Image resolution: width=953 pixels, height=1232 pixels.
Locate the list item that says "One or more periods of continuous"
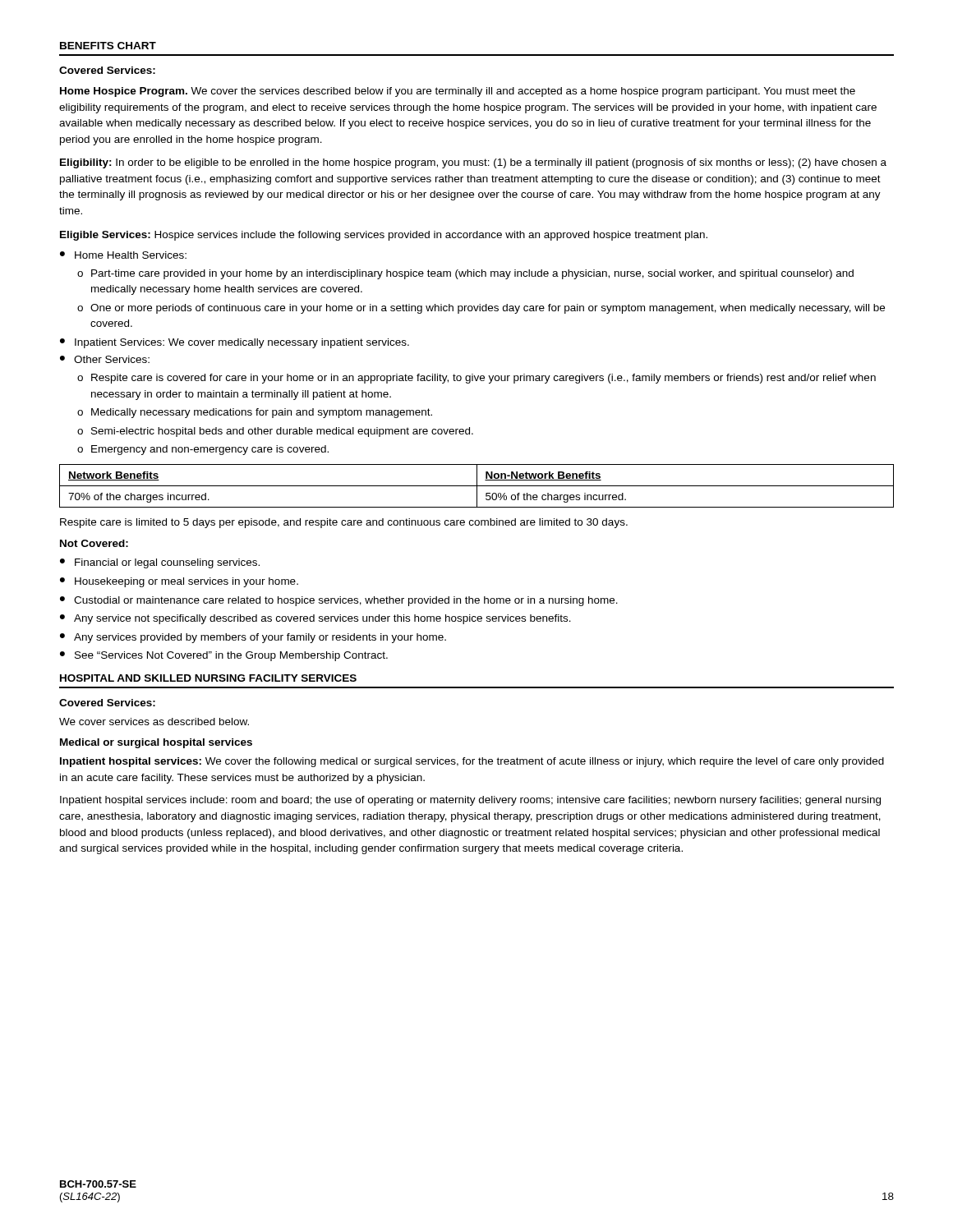tap(488, 315)
